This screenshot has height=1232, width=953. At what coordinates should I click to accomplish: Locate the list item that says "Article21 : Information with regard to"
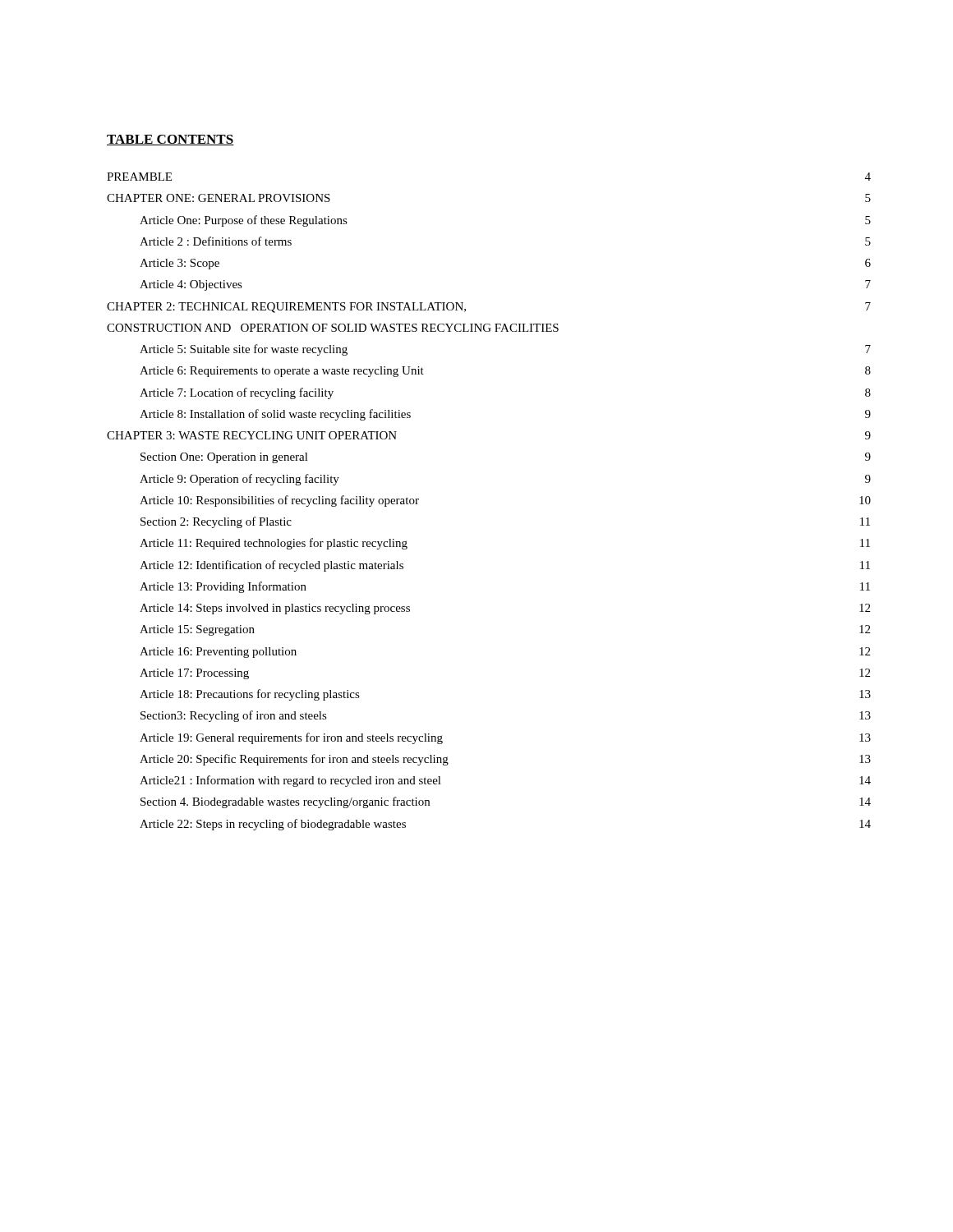coord(287,781)
